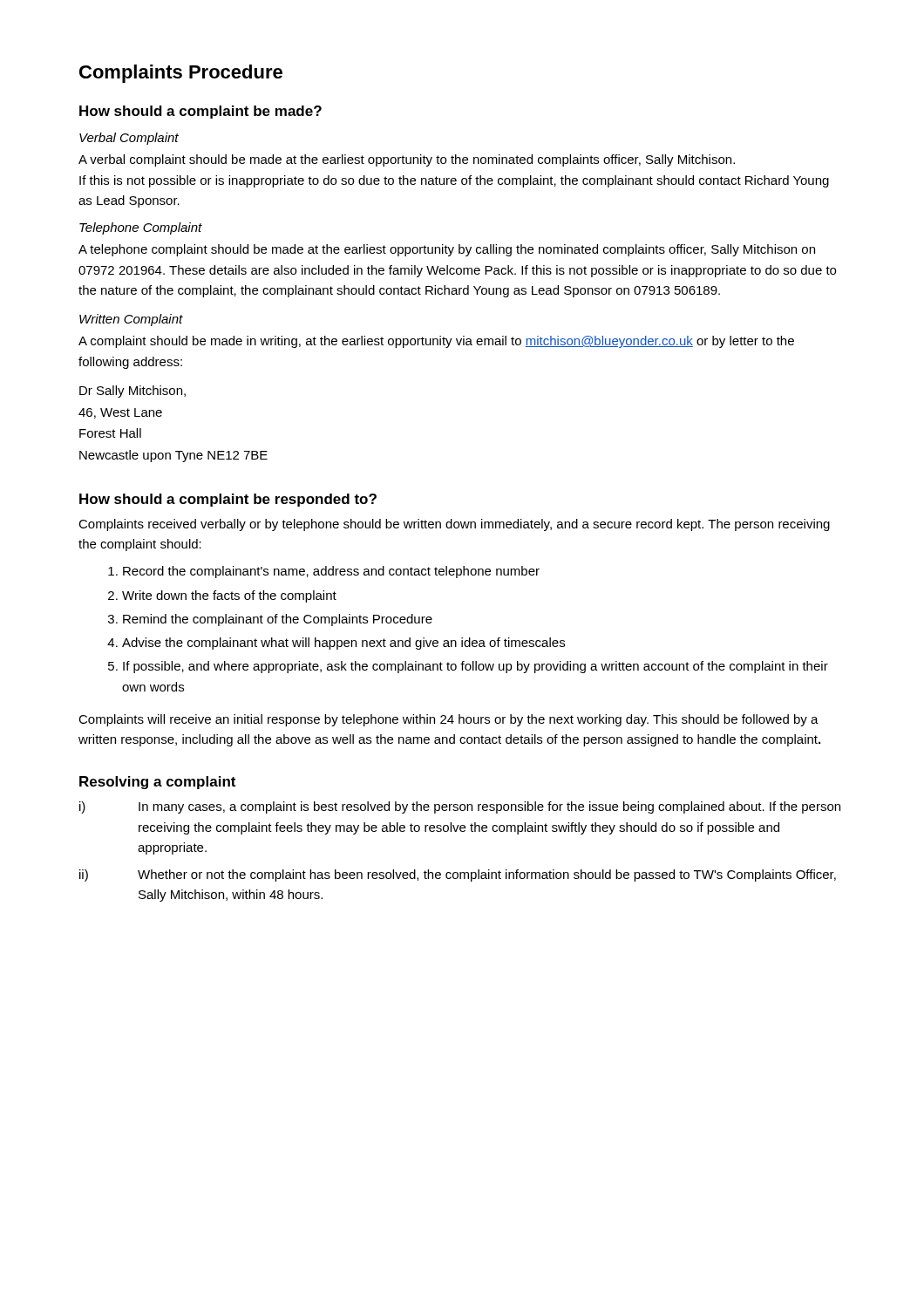Locate the block of text that opens with "ii) Whether or not the complaint"
Screen dimensions: 1308x924
coord(462,884)
